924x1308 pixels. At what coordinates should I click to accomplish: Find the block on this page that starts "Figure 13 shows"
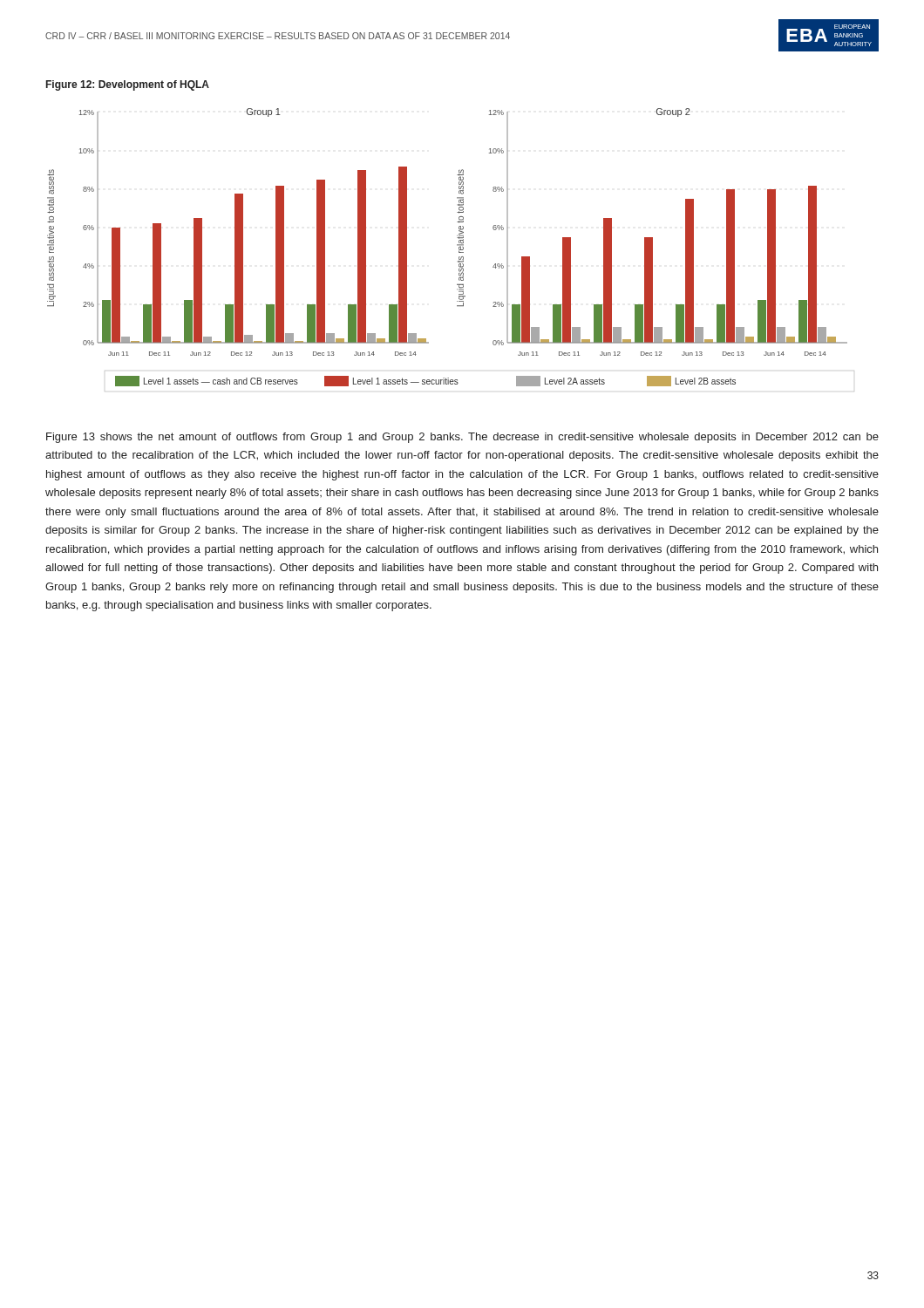(462, 521)
